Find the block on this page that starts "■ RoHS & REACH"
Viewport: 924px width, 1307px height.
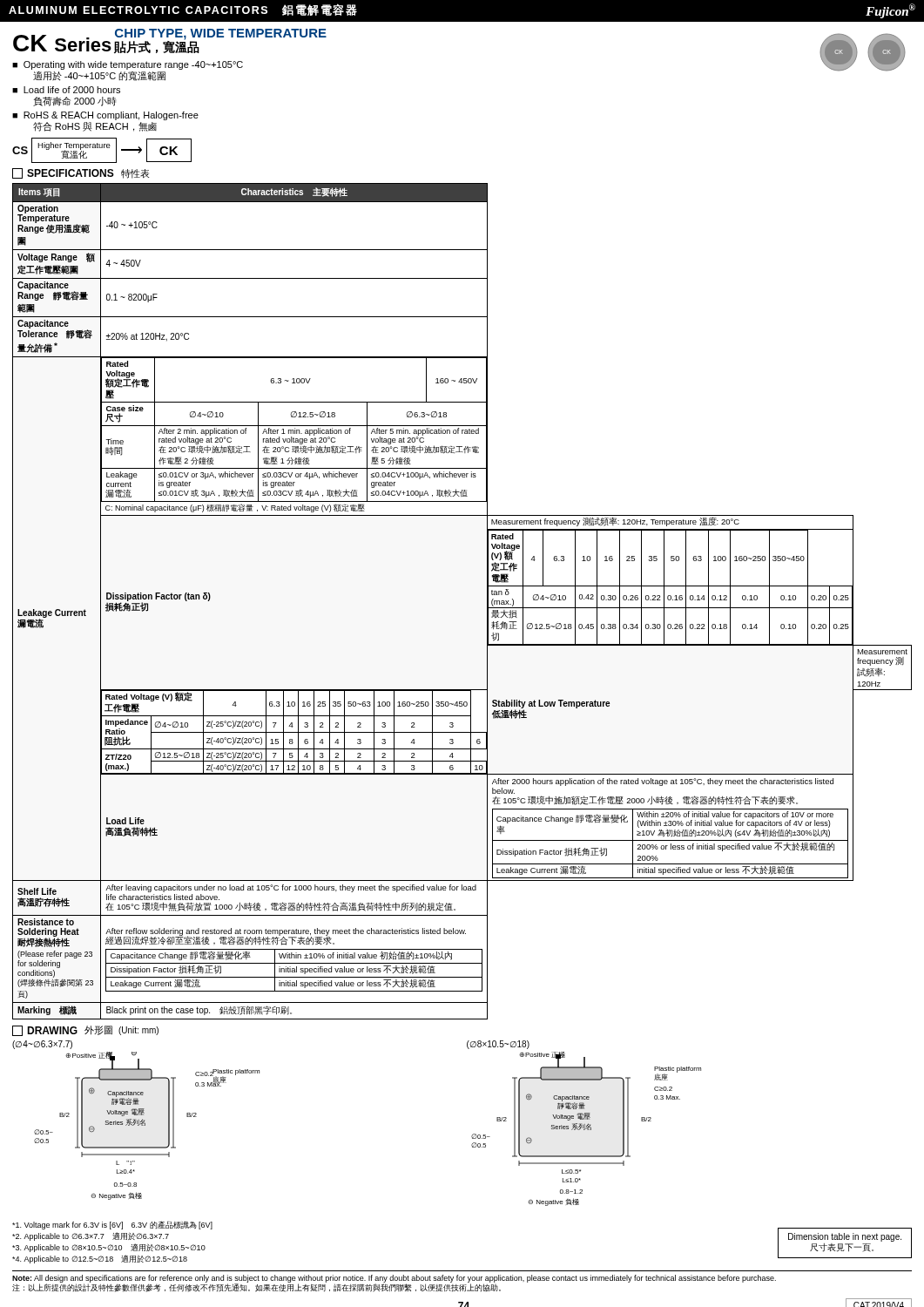[105, 122]
